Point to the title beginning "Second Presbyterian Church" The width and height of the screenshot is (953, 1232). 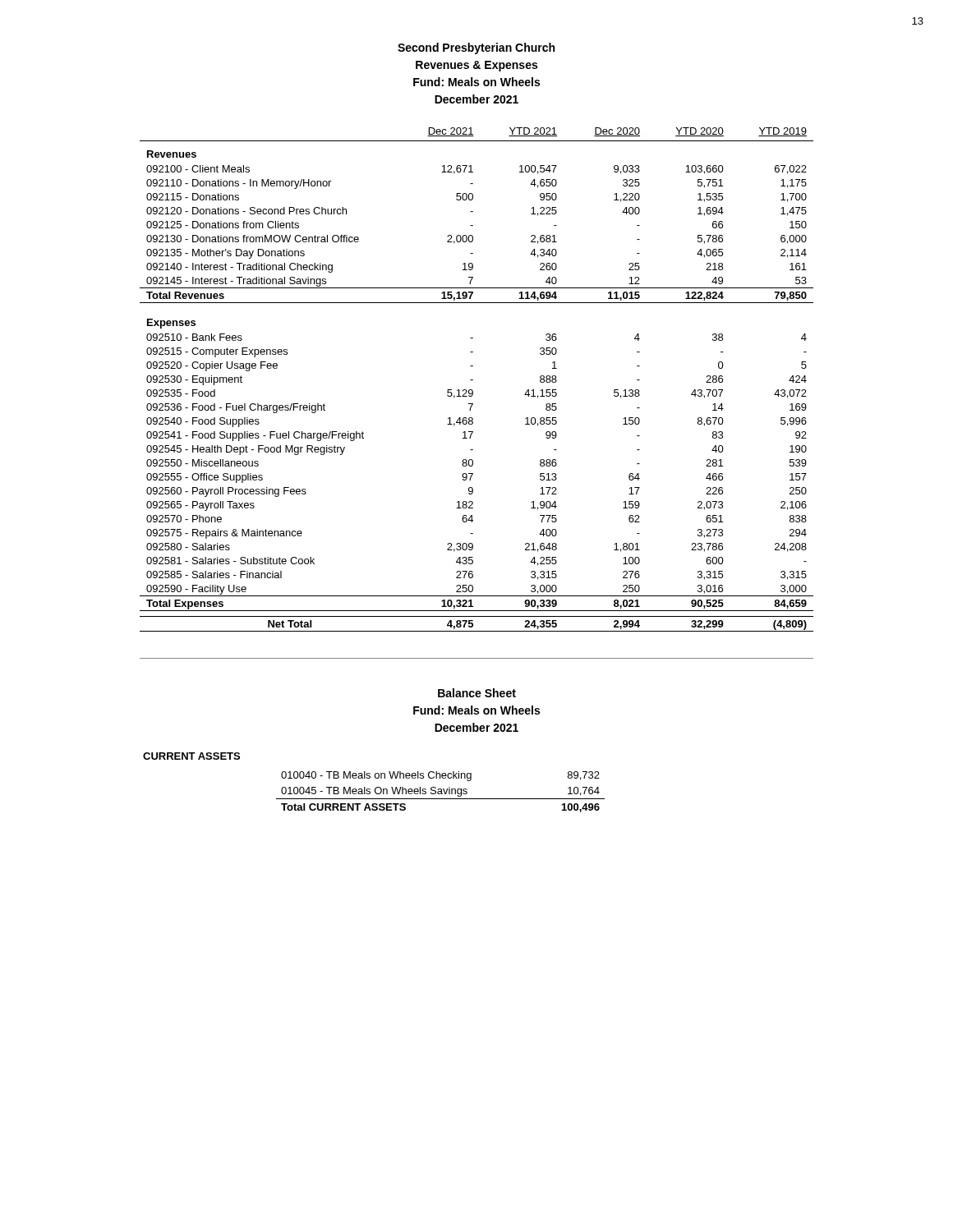click(x=476, y=74)
